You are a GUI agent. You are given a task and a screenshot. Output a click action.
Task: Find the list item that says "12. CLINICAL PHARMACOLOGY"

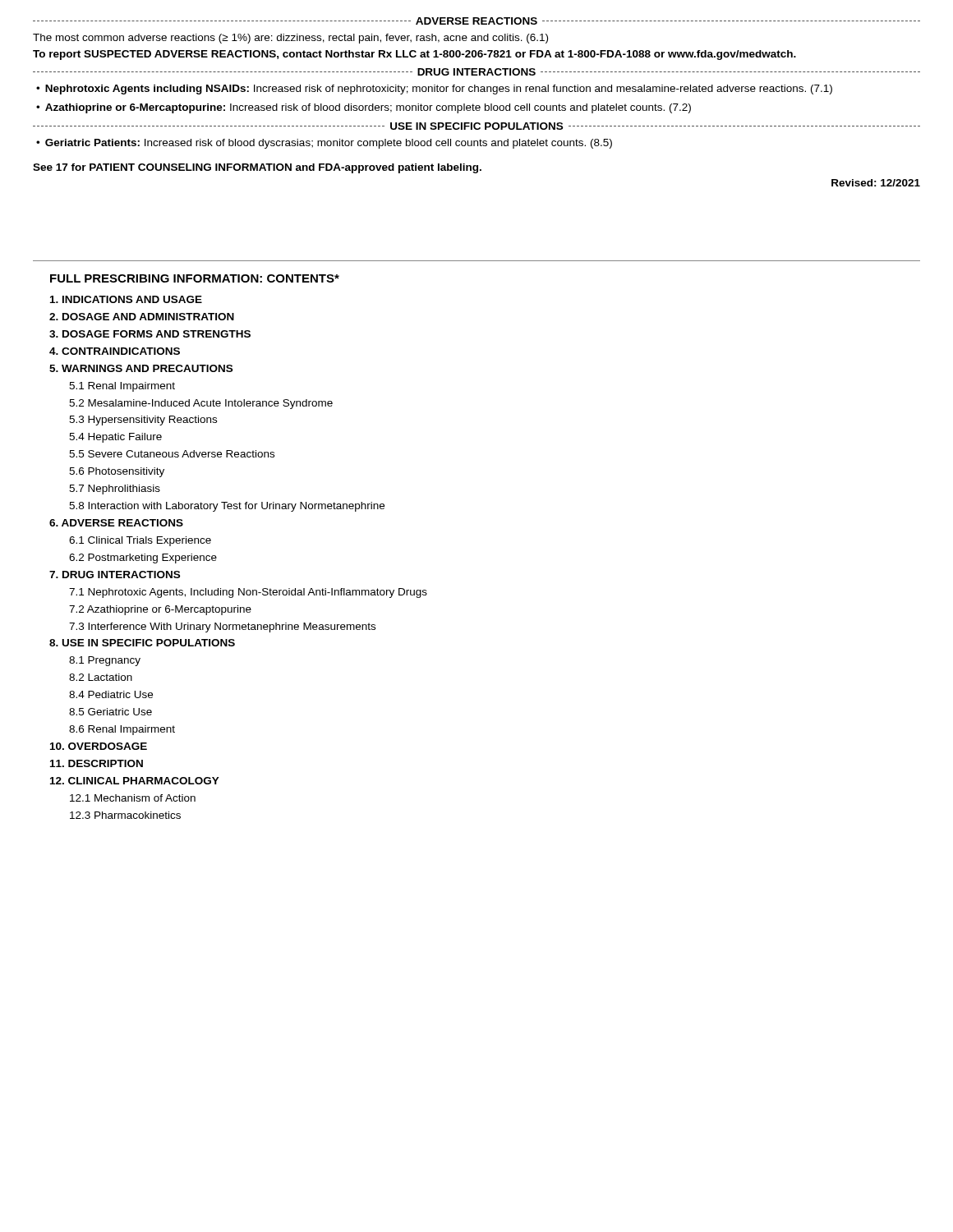(134, 780)
